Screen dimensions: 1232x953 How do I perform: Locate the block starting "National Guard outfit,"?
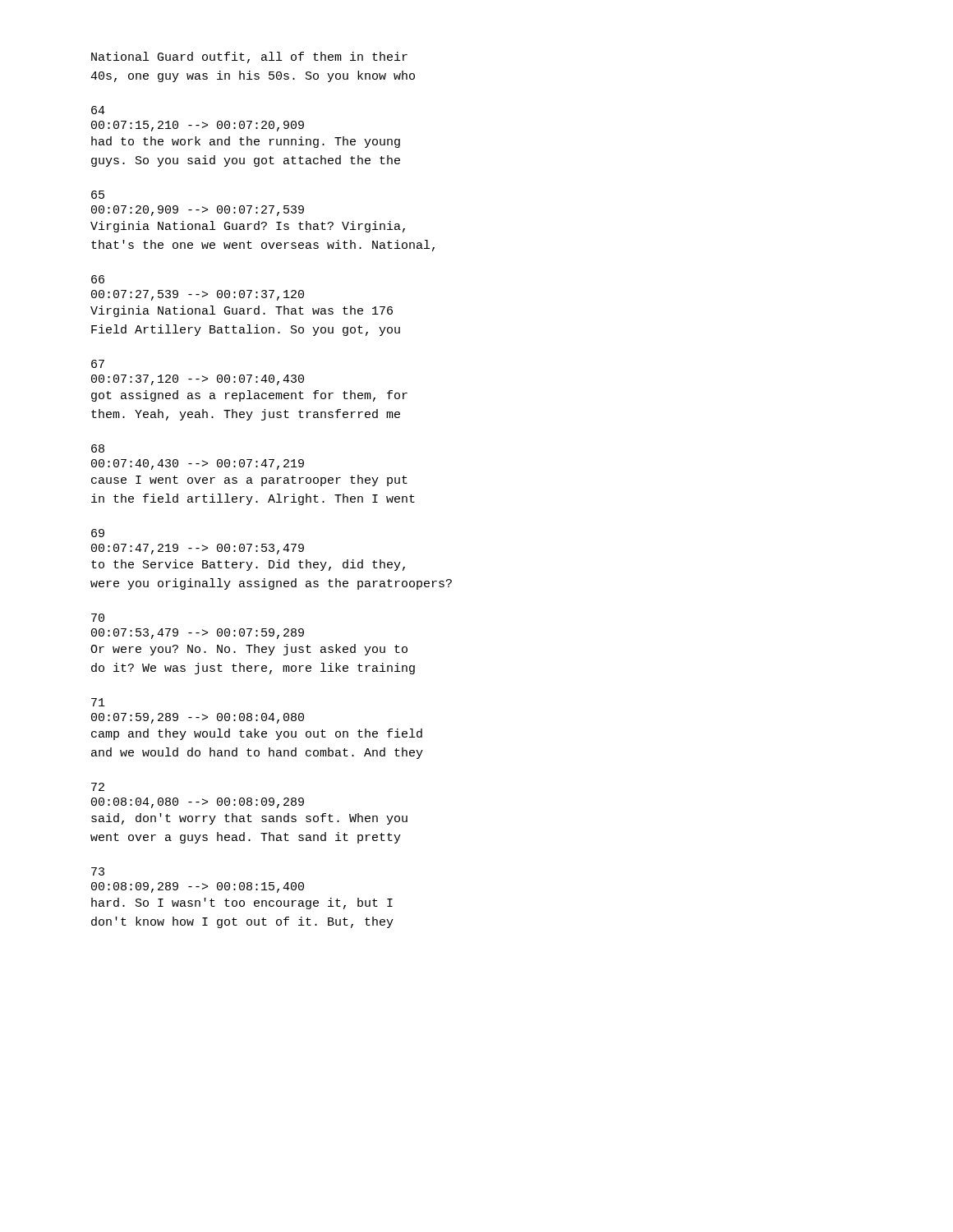249,57
